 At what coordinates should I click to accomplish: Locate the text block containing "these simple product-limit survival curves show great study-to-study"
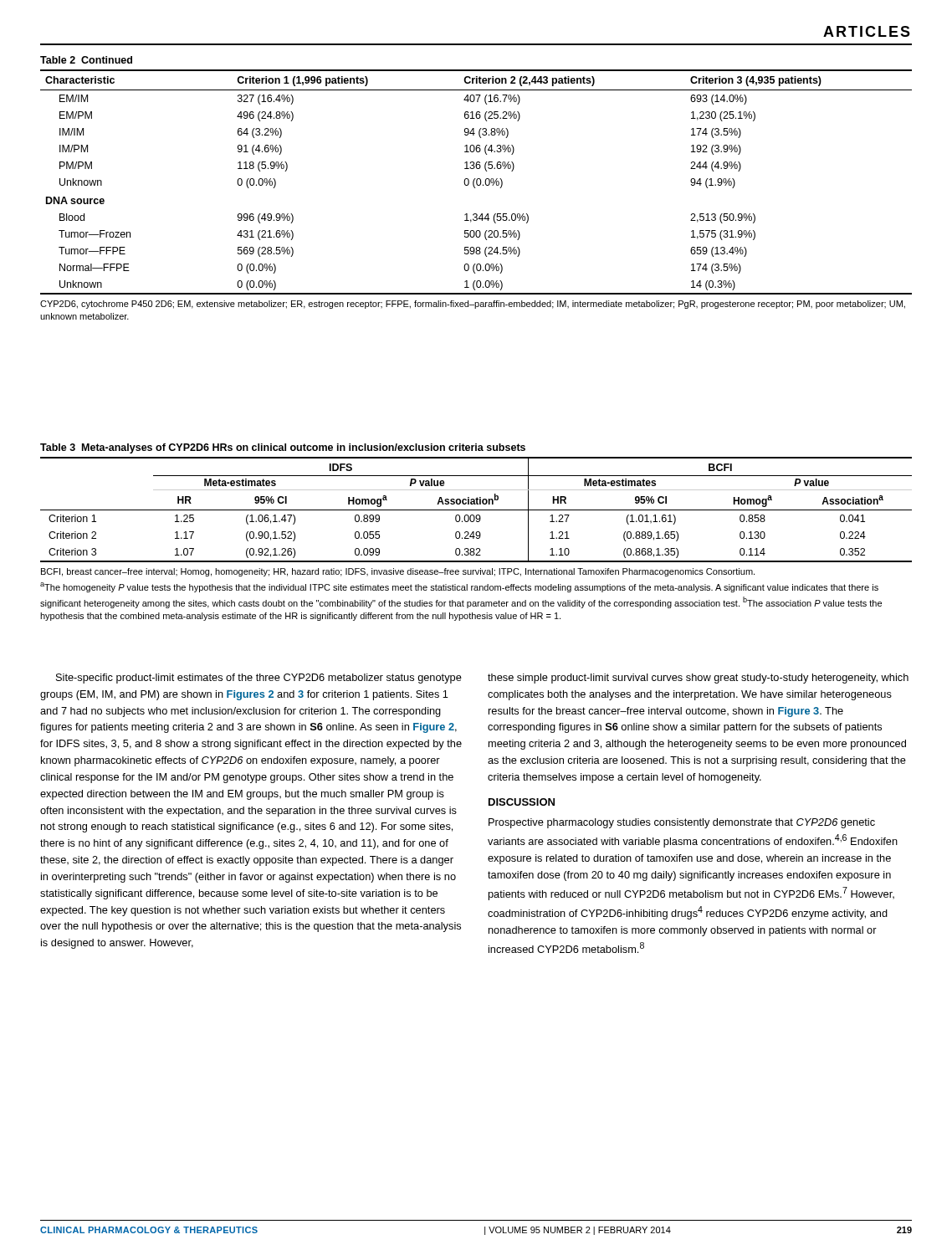click(x=700, y=727)
